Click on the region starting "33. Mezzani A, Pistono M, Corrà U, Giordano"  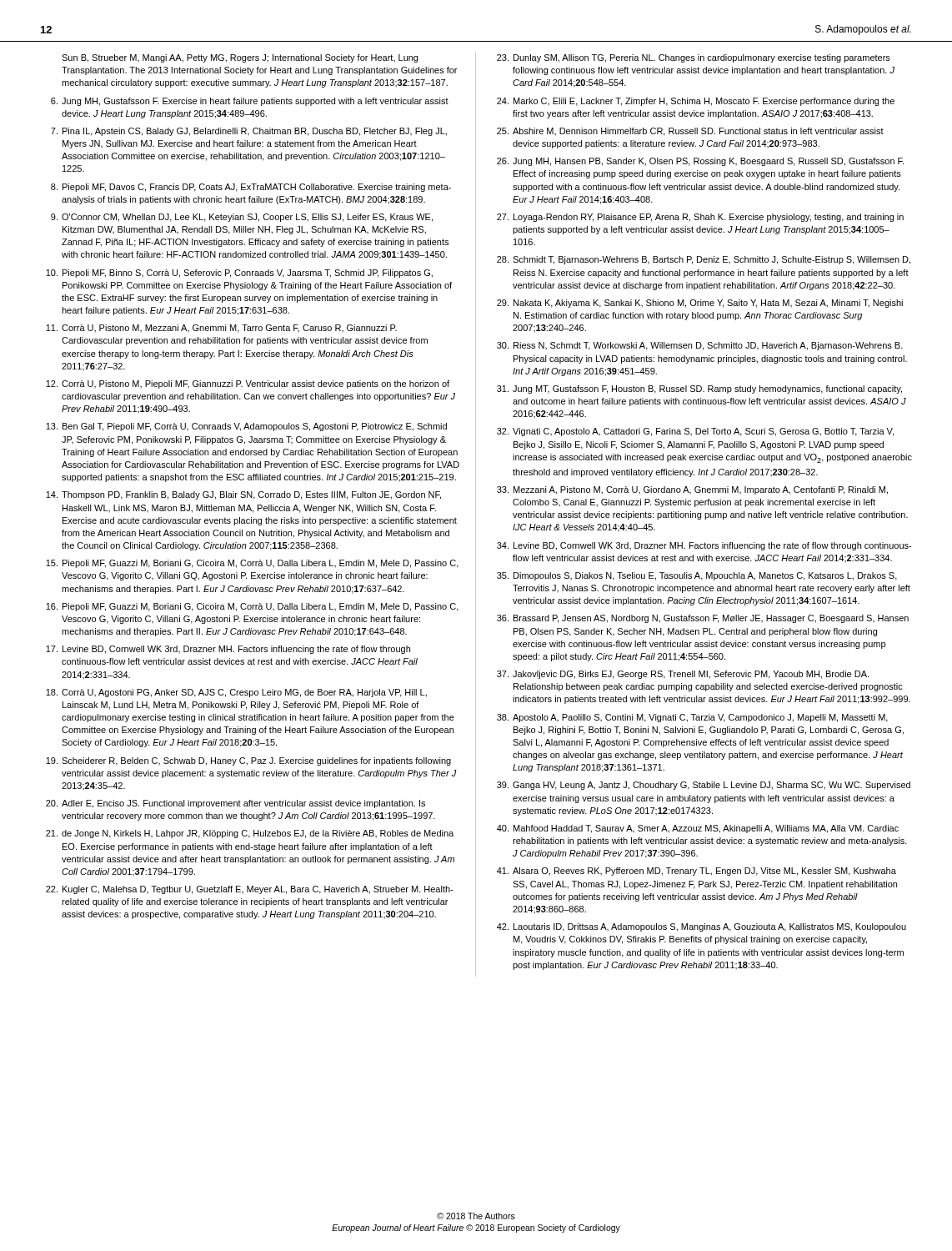[702, 509]
